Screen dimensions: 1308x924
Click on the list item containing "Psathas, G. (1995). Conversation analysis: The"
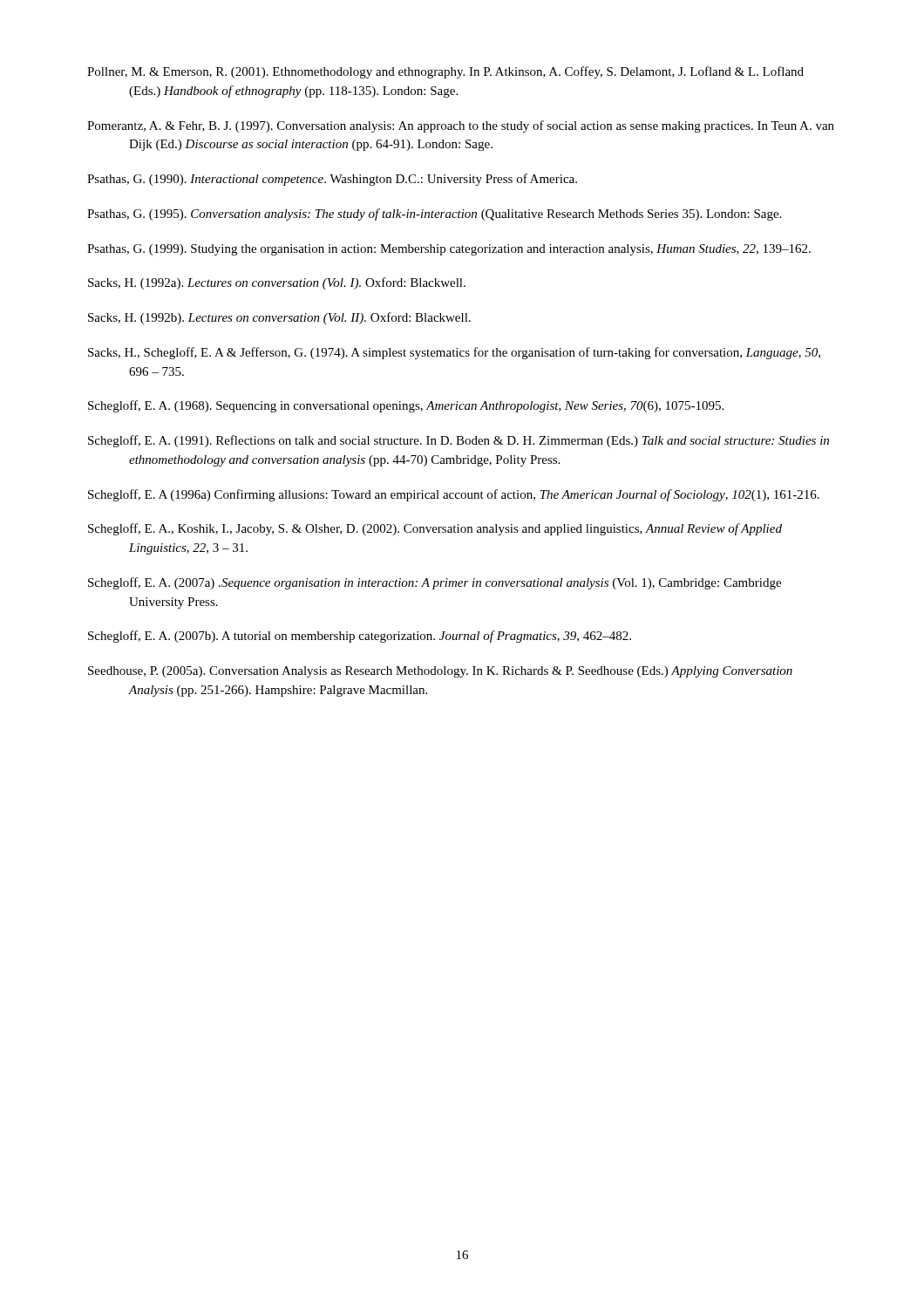(435, 213)
